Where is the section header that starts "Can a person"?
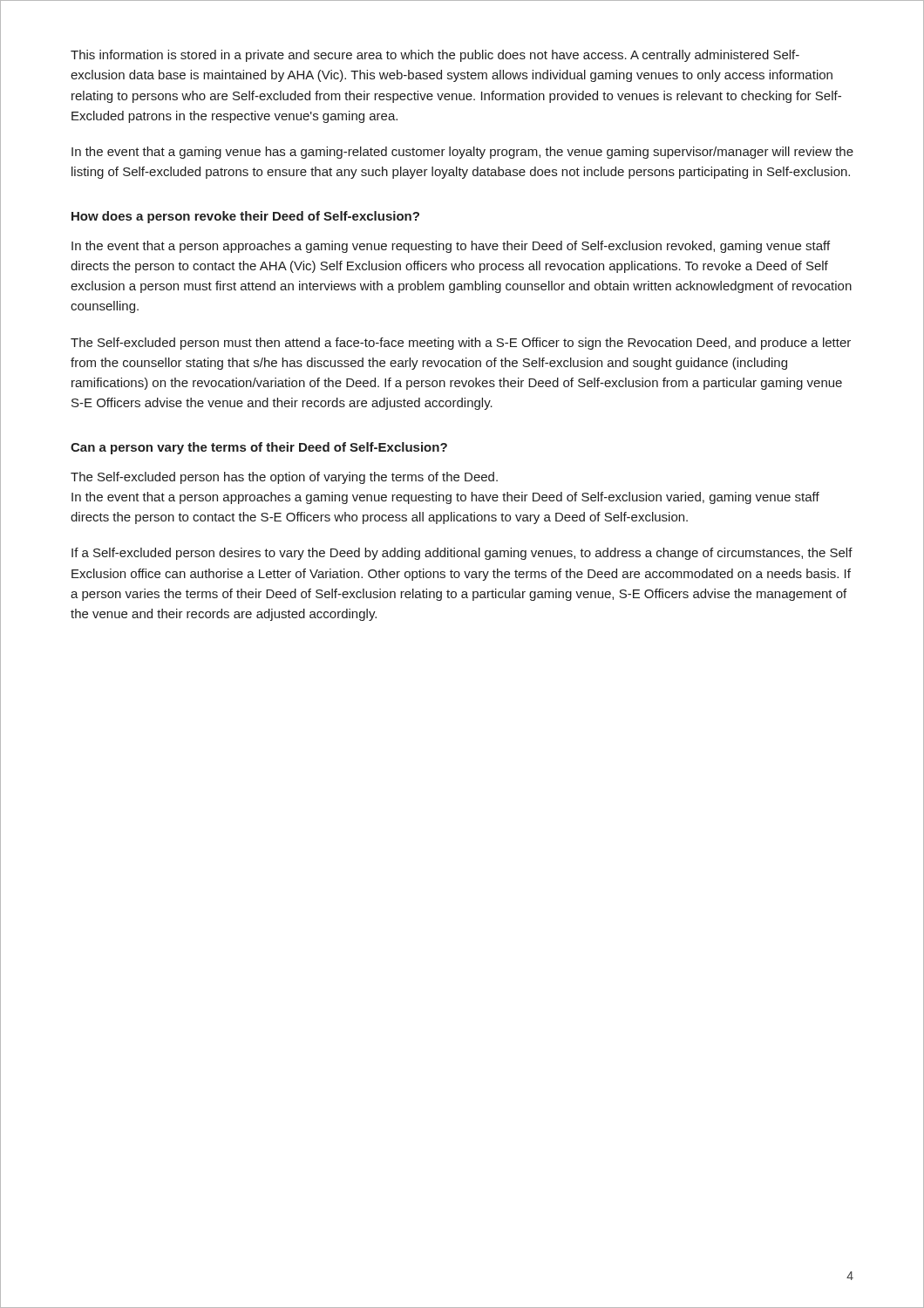Screen dimensions: 1308x924 [x=259, y=446]
